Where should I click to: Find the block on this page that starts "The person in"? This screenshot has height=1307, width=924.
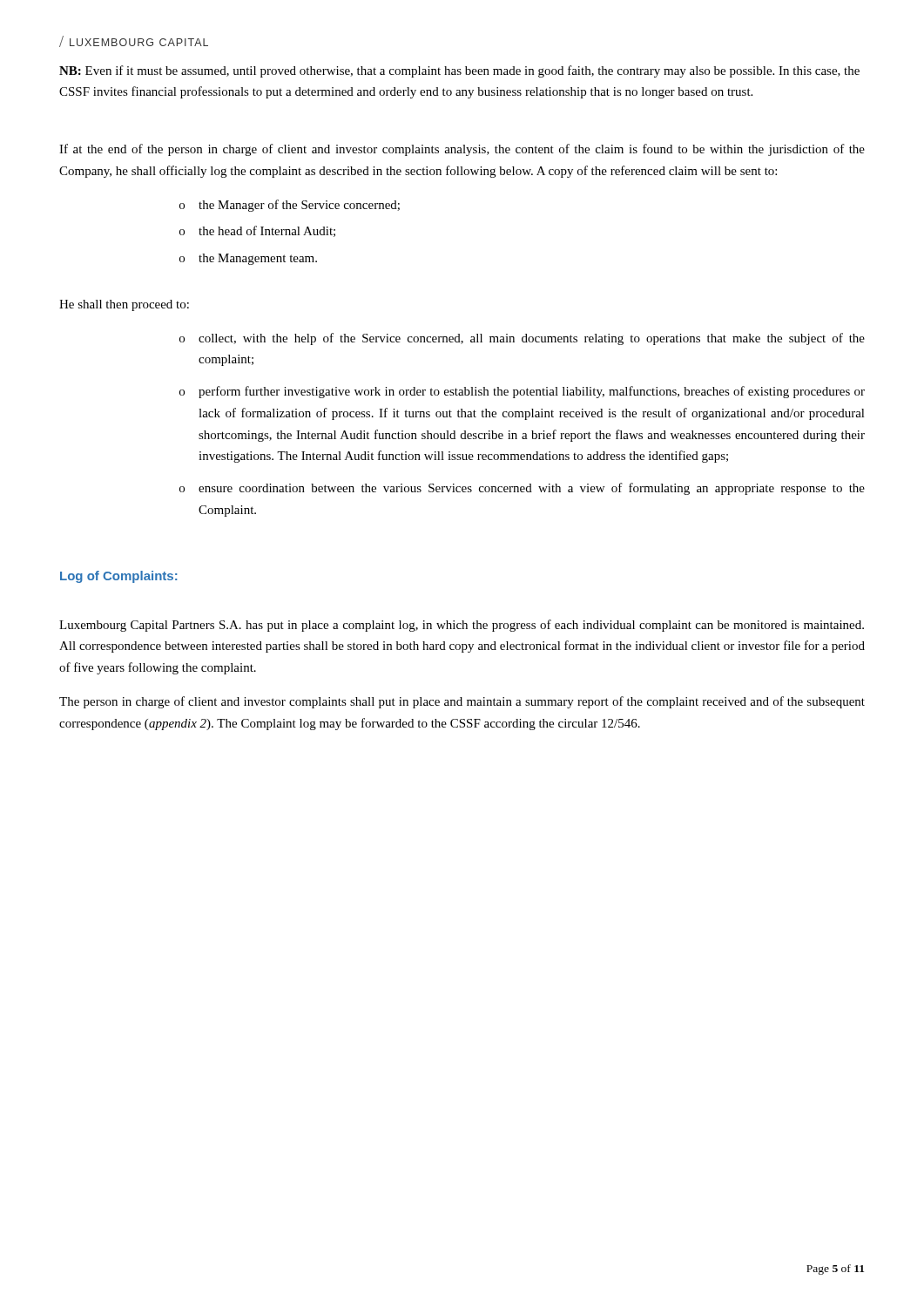point(462,712)
